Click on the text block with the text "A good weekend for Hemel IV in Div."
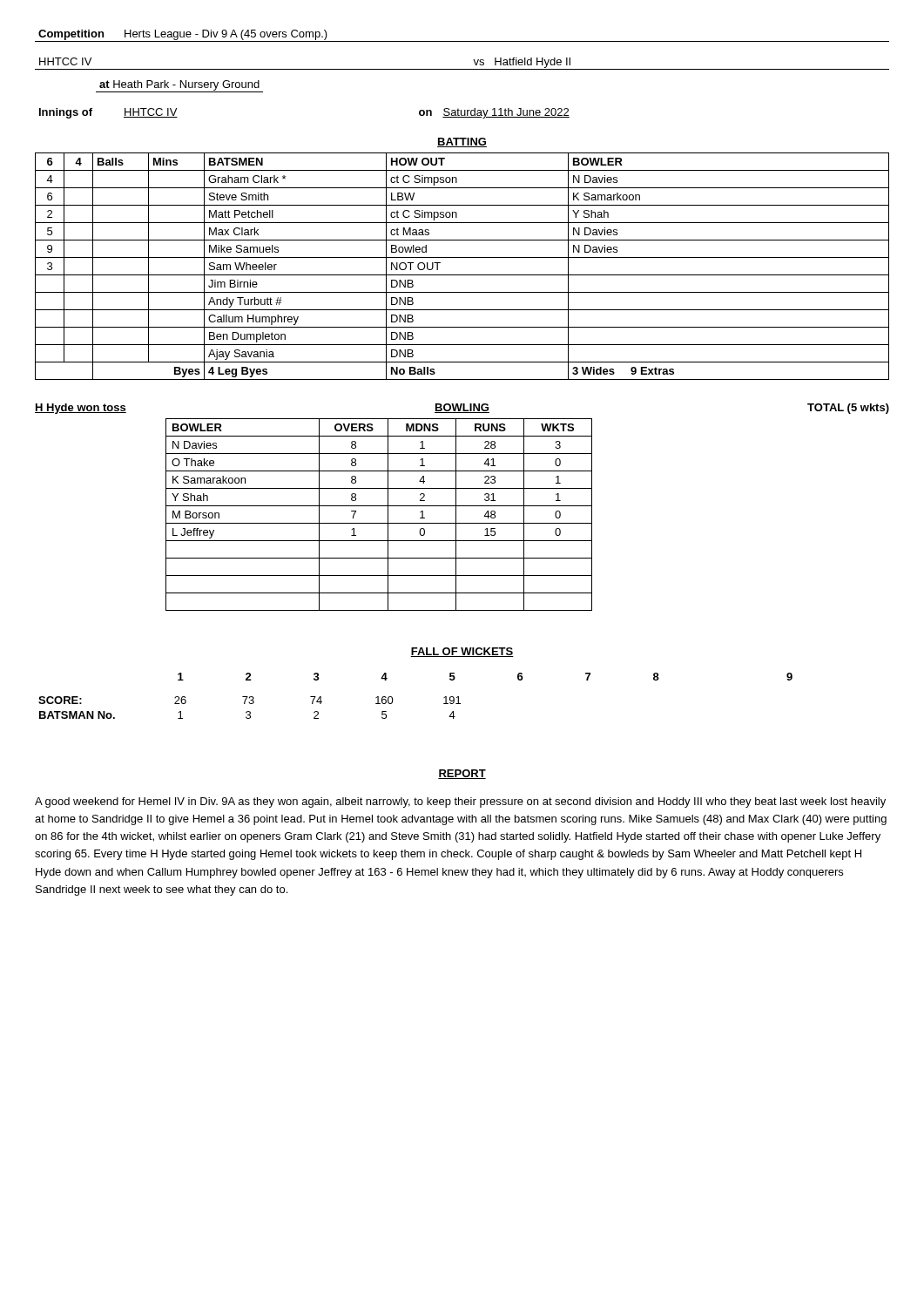 (461, 845)
